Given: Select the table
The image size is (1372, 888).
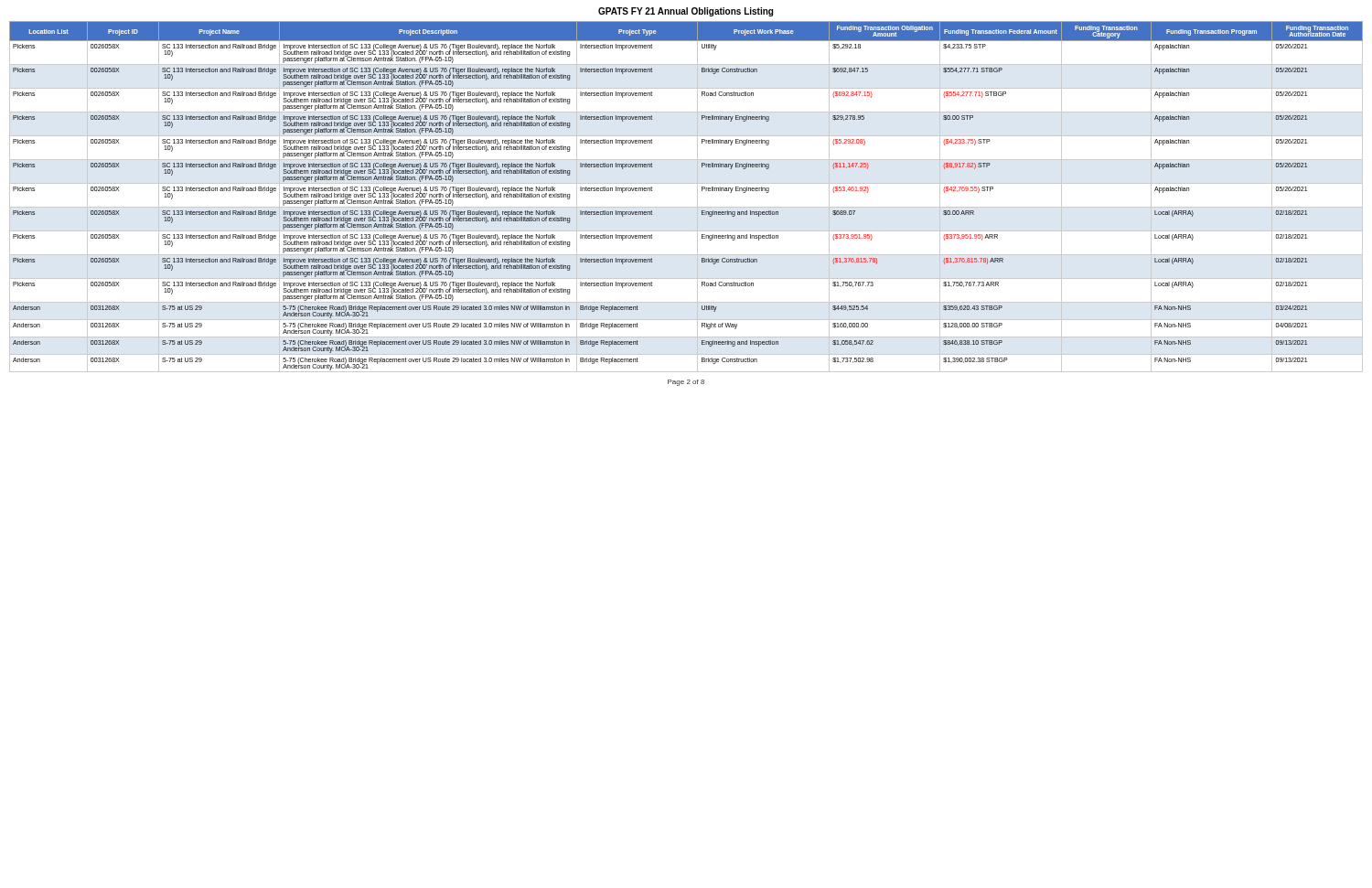Looking at the screenshot, I should click(x=686, y=197).
